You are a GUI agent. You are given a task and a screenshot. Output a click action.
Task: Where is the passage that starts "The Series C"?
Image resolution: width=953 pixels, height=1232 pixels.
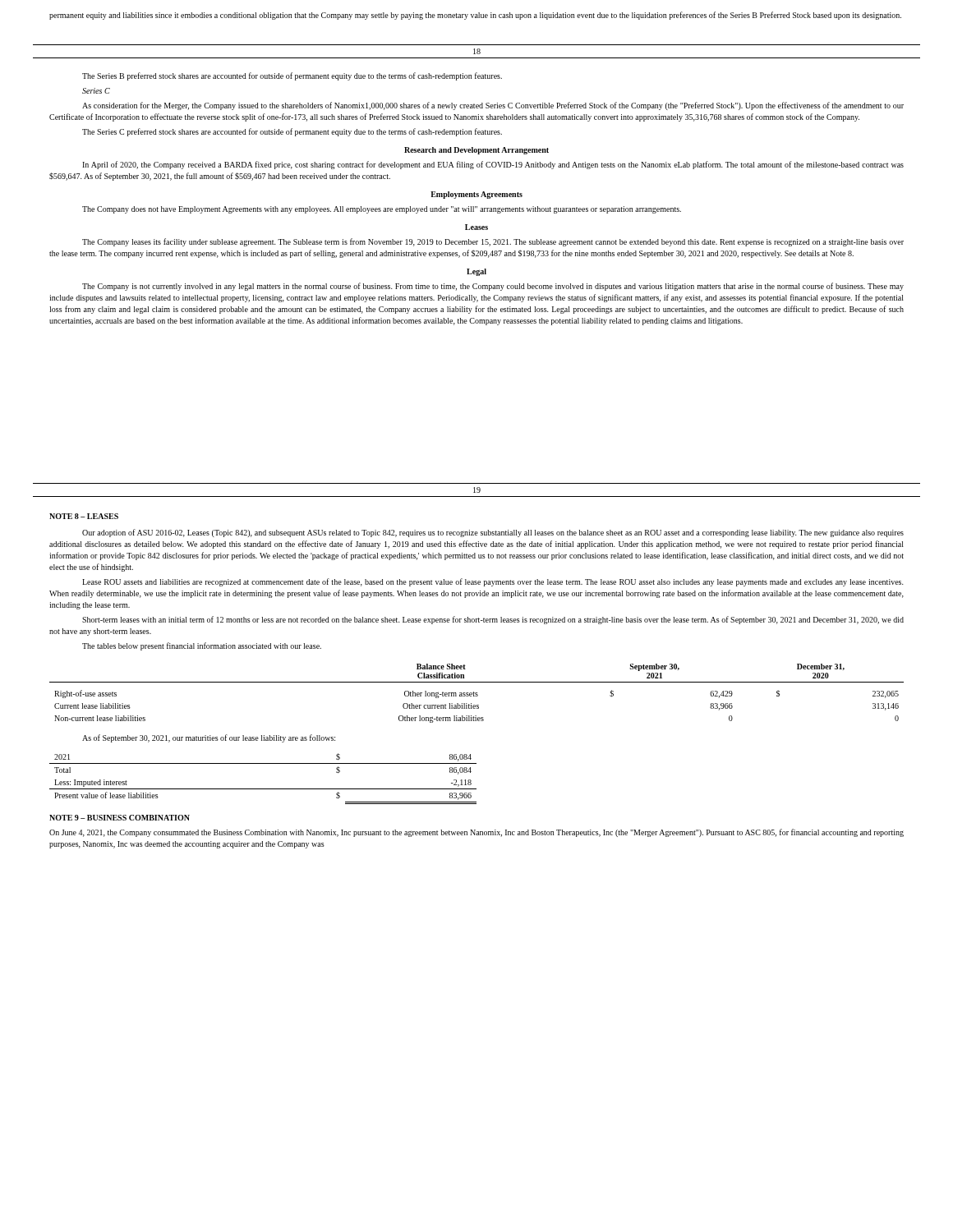point(476,132)
